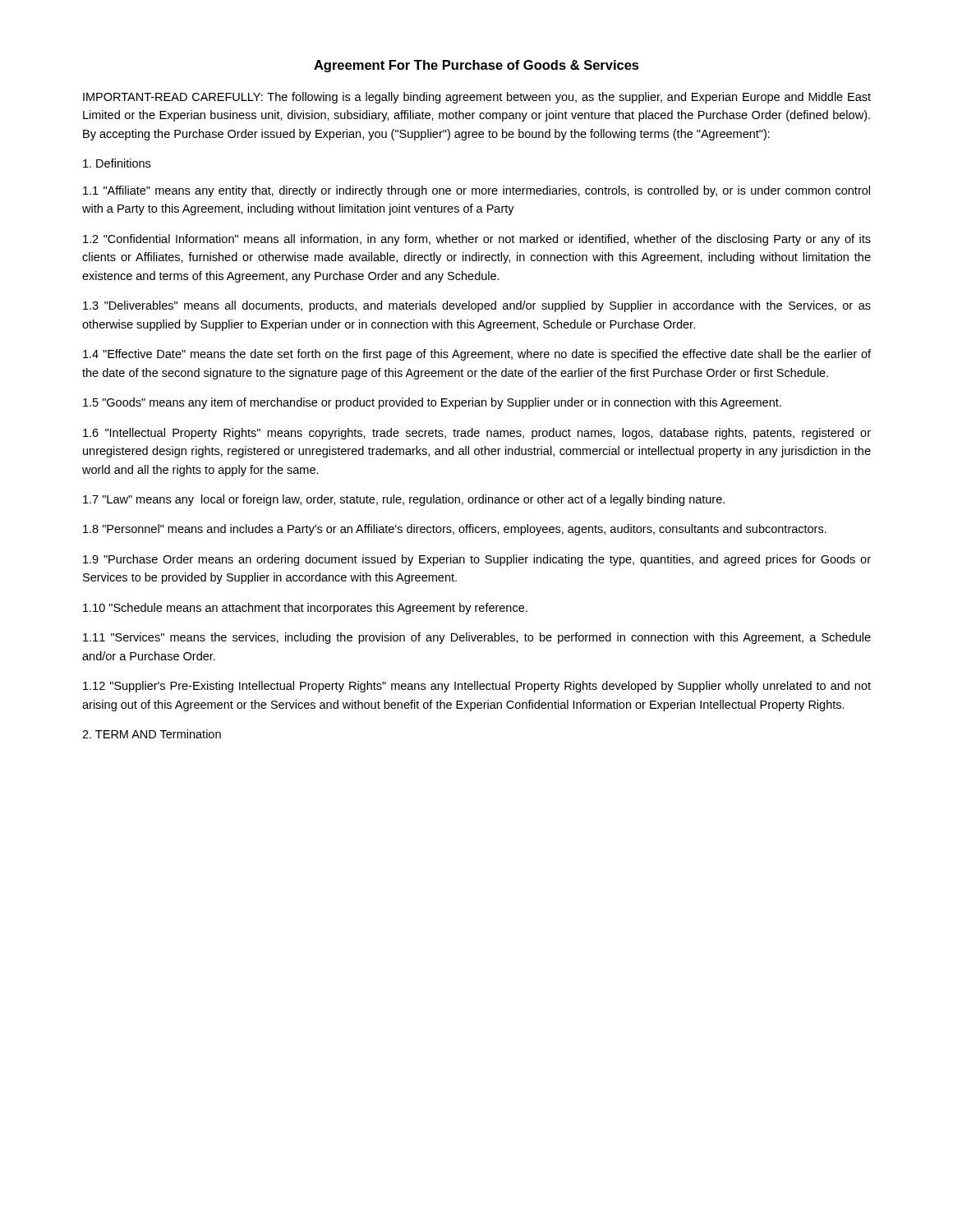The height and width of the screenshot is (1232, 953).
Task: Find the block on this page that starts "9 "Purchase Order means an ordering document issued"
Action: [x=476, y=568]
